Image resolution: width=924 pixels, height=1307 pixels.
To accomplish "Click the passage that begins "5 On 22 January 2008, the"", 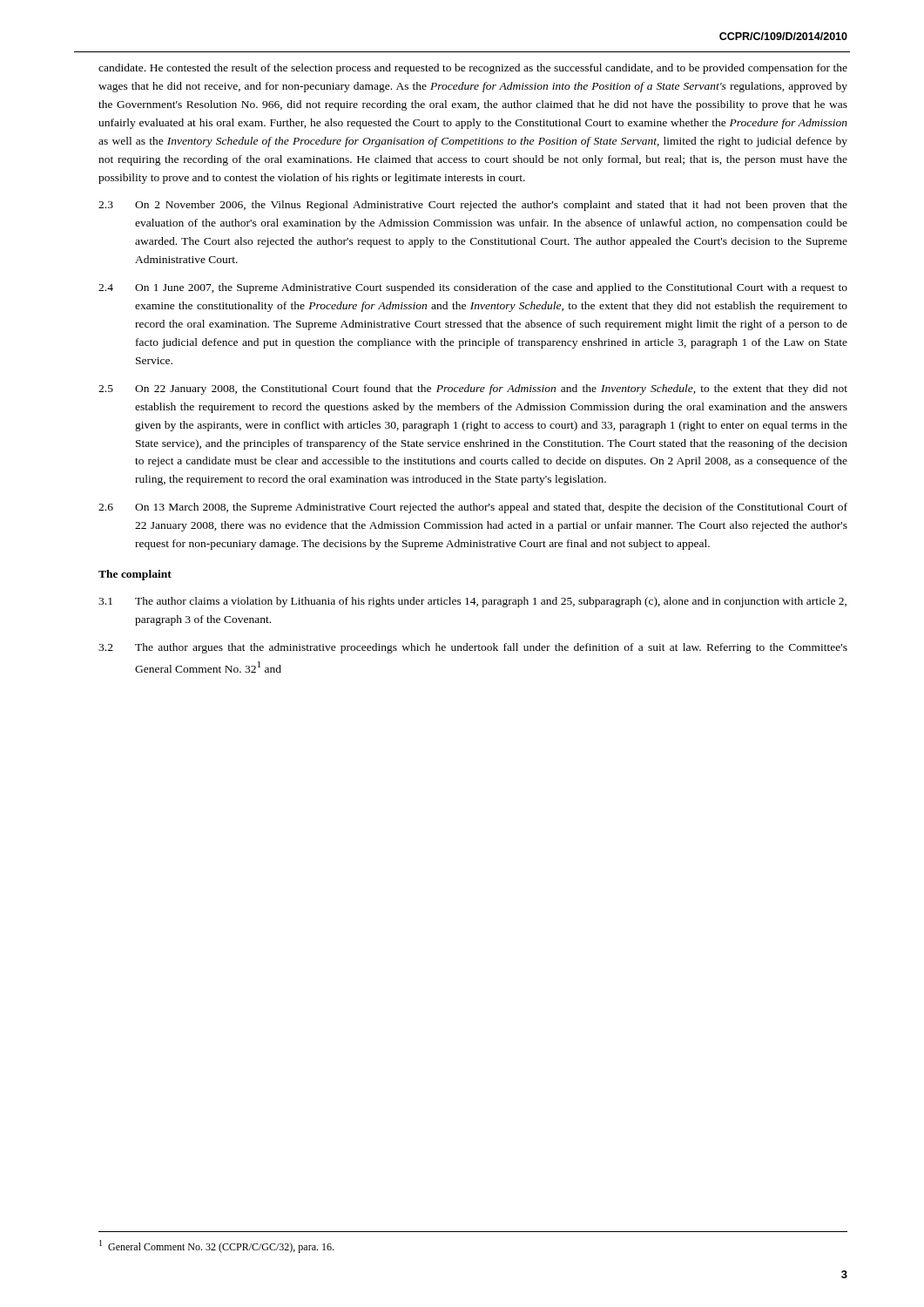I will 473,434.
